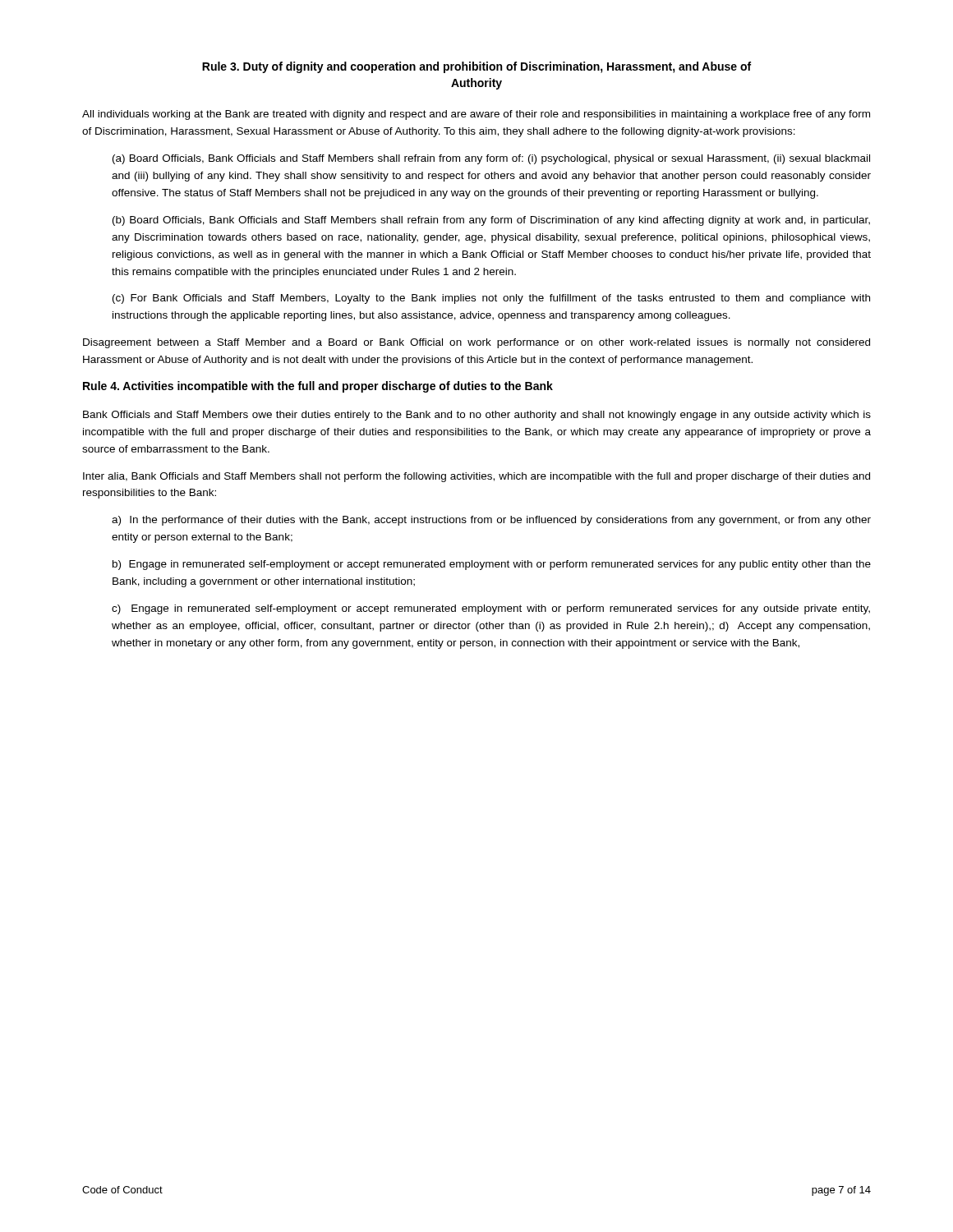Click on the list item containing "b) Engage in remunerated self-employment or"
953x1232 pixels.
(x=491, y=573)
